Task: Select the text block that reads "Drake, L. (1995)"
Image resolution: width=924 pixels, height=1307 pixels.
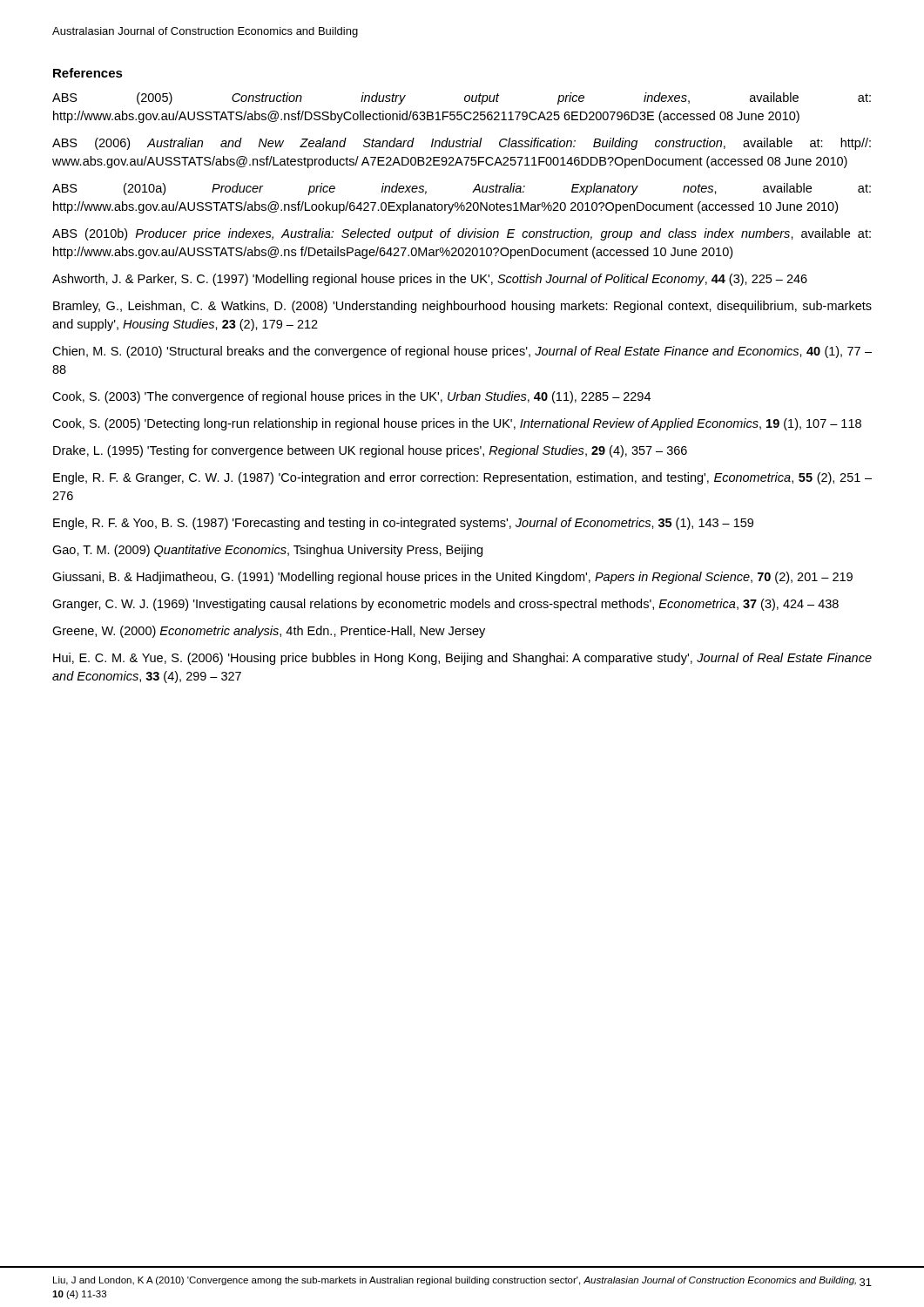Action: pos(370,451)
